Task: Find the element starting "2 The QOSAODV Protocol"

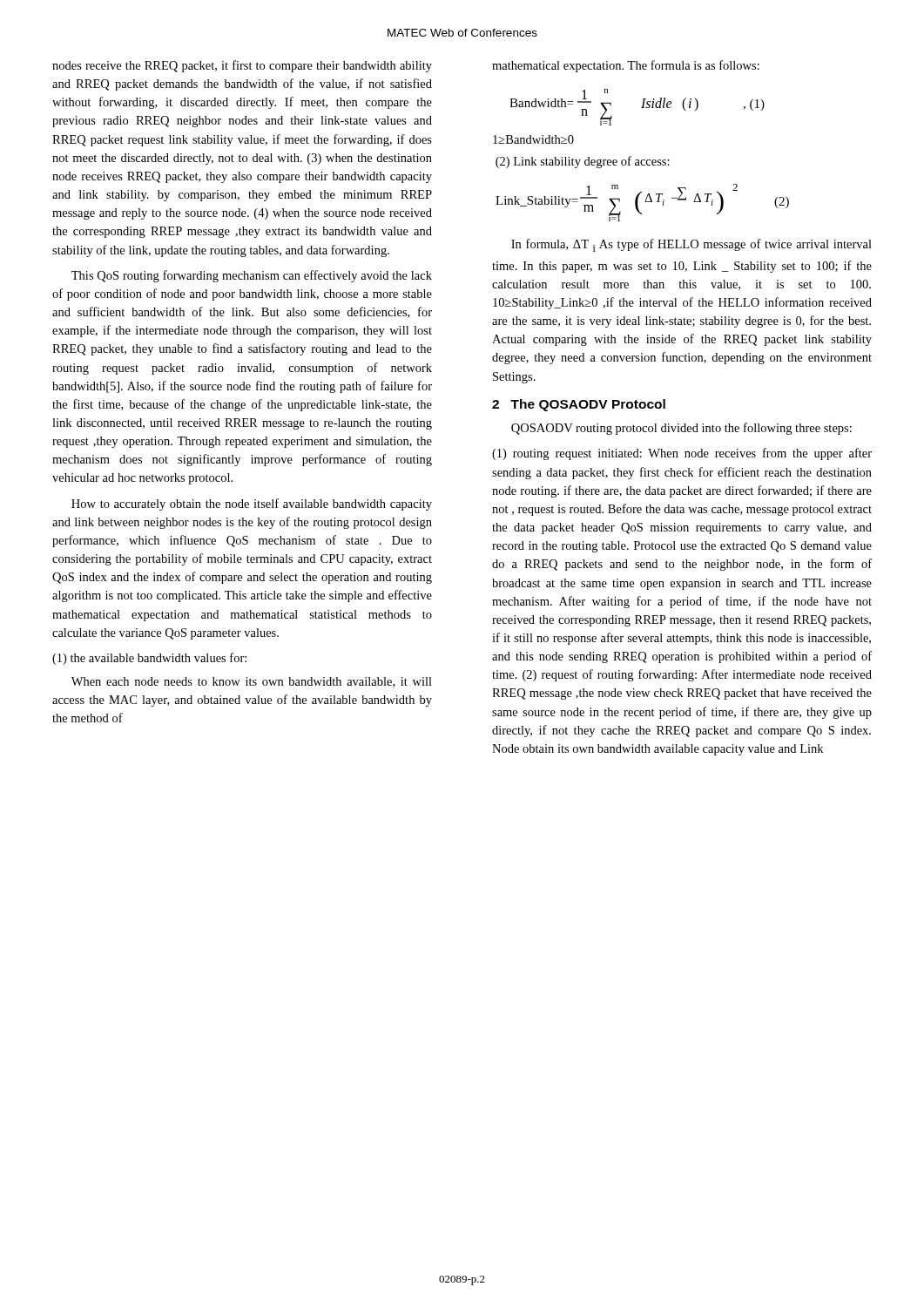Action: click(579, 404)
